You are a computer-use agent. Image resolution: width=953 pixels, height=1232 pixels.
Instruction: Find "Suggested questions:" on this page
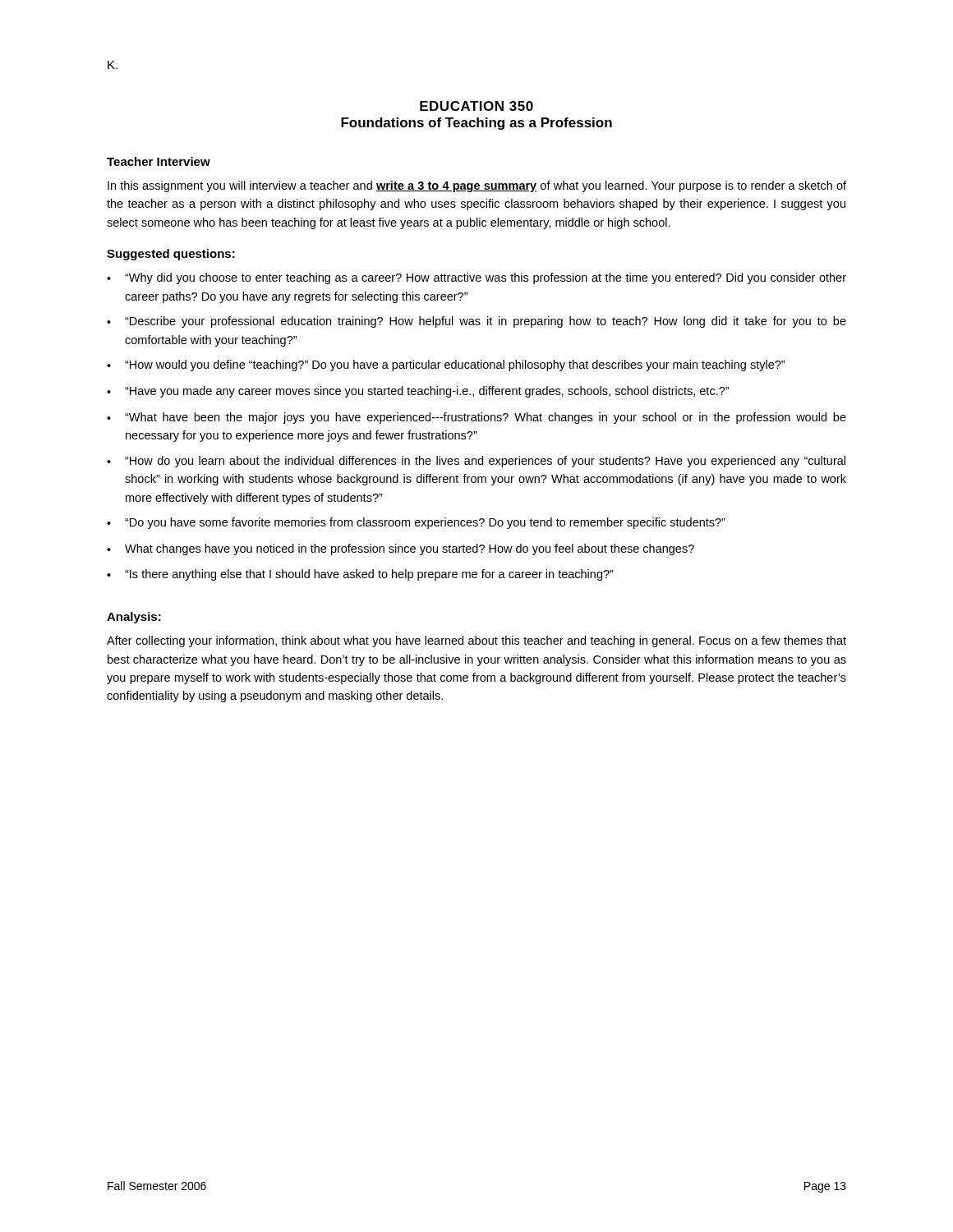[171, 254]
